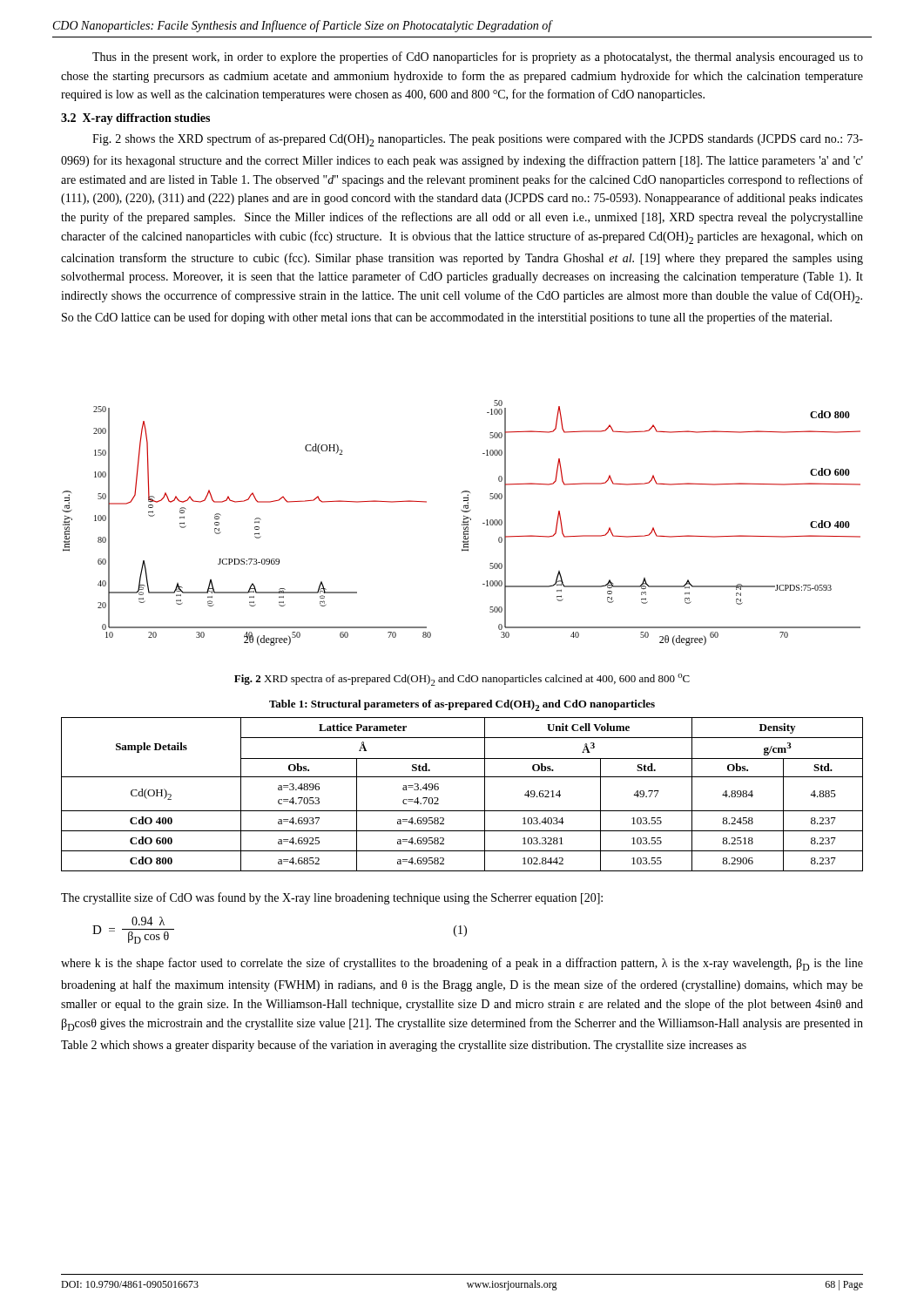
Task: Click on the text starting "where k is the shape factor"
Action: (462, 1004)
